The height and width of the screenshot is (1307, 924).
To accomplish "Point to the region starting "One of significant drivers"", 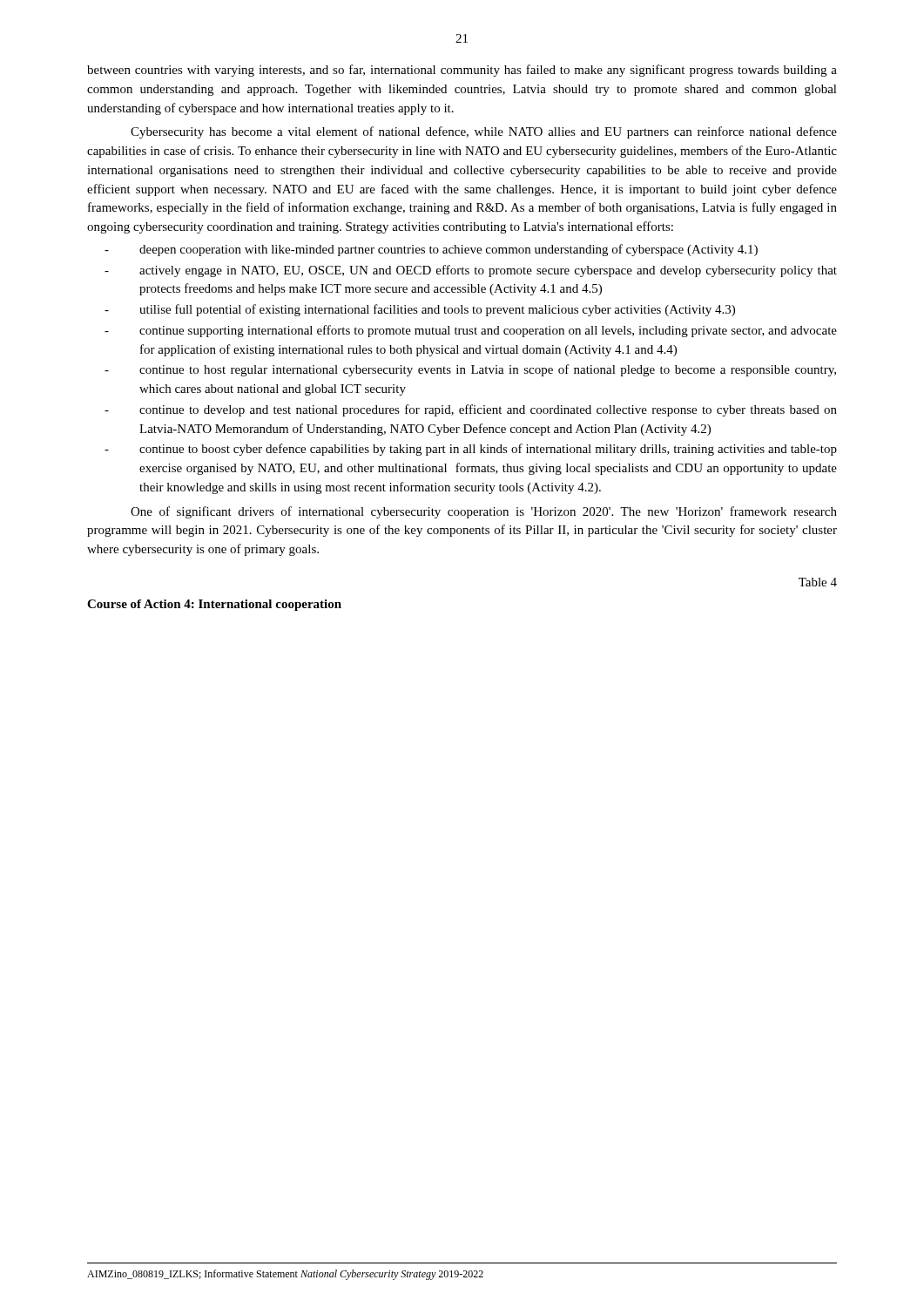I will 462,530.
